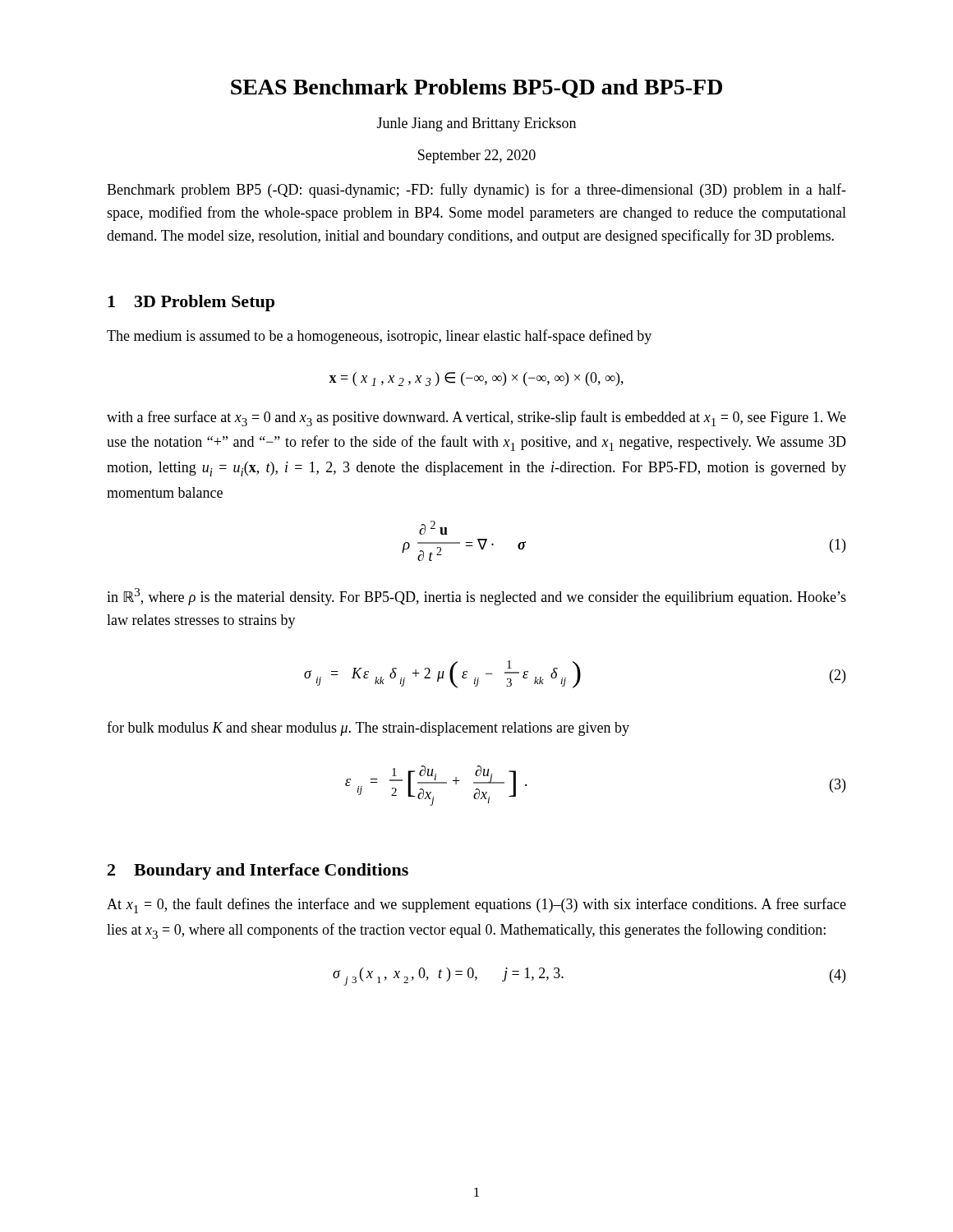The width and height of the screenshot is (953, 1232).
Task: Find the text block with the text "in ℝ3, where ρ"
Action: click(x=476, y=607)
